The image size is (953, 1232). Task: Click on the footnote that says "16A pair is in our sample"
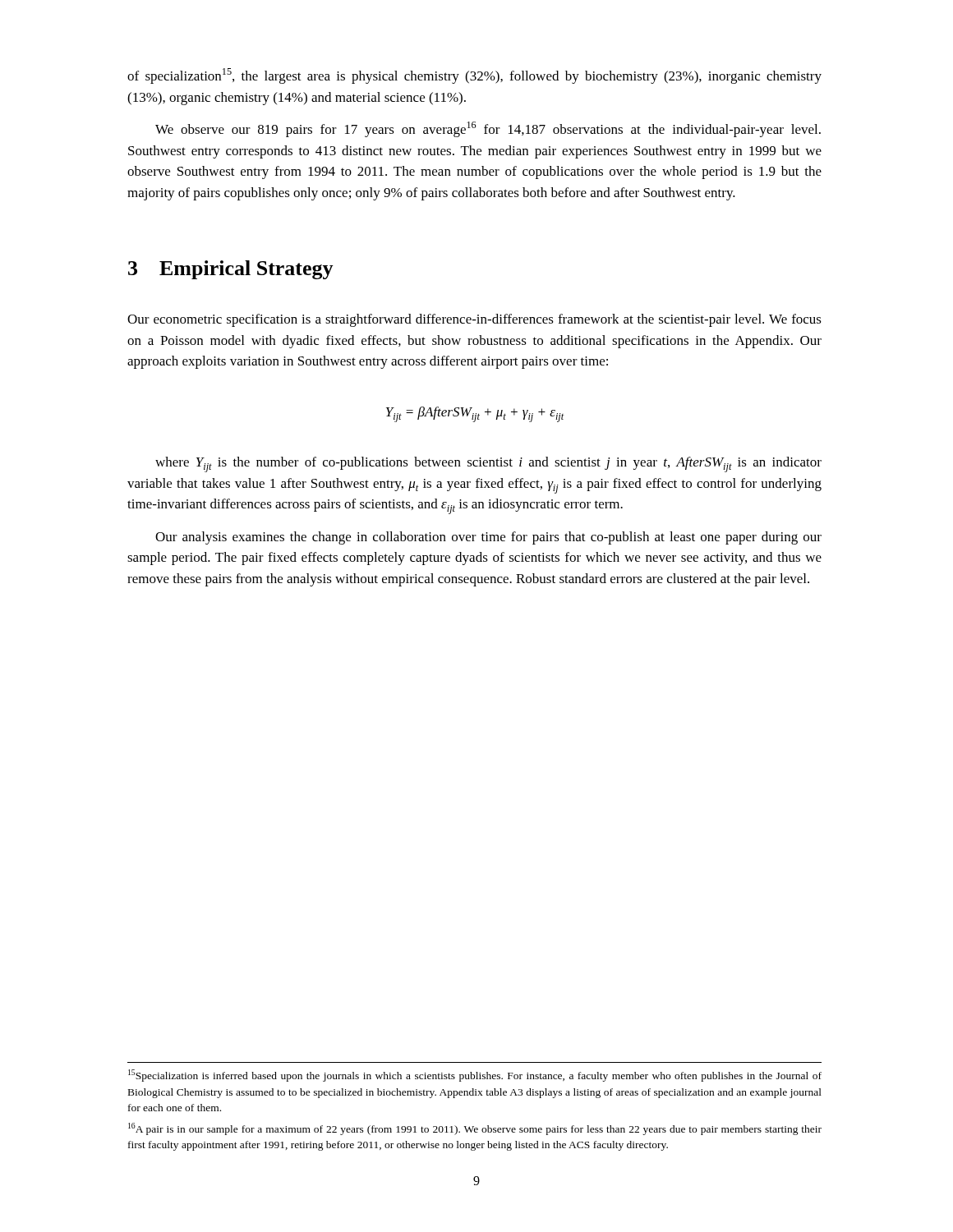pyautogui.click(x=474, y=1136)
